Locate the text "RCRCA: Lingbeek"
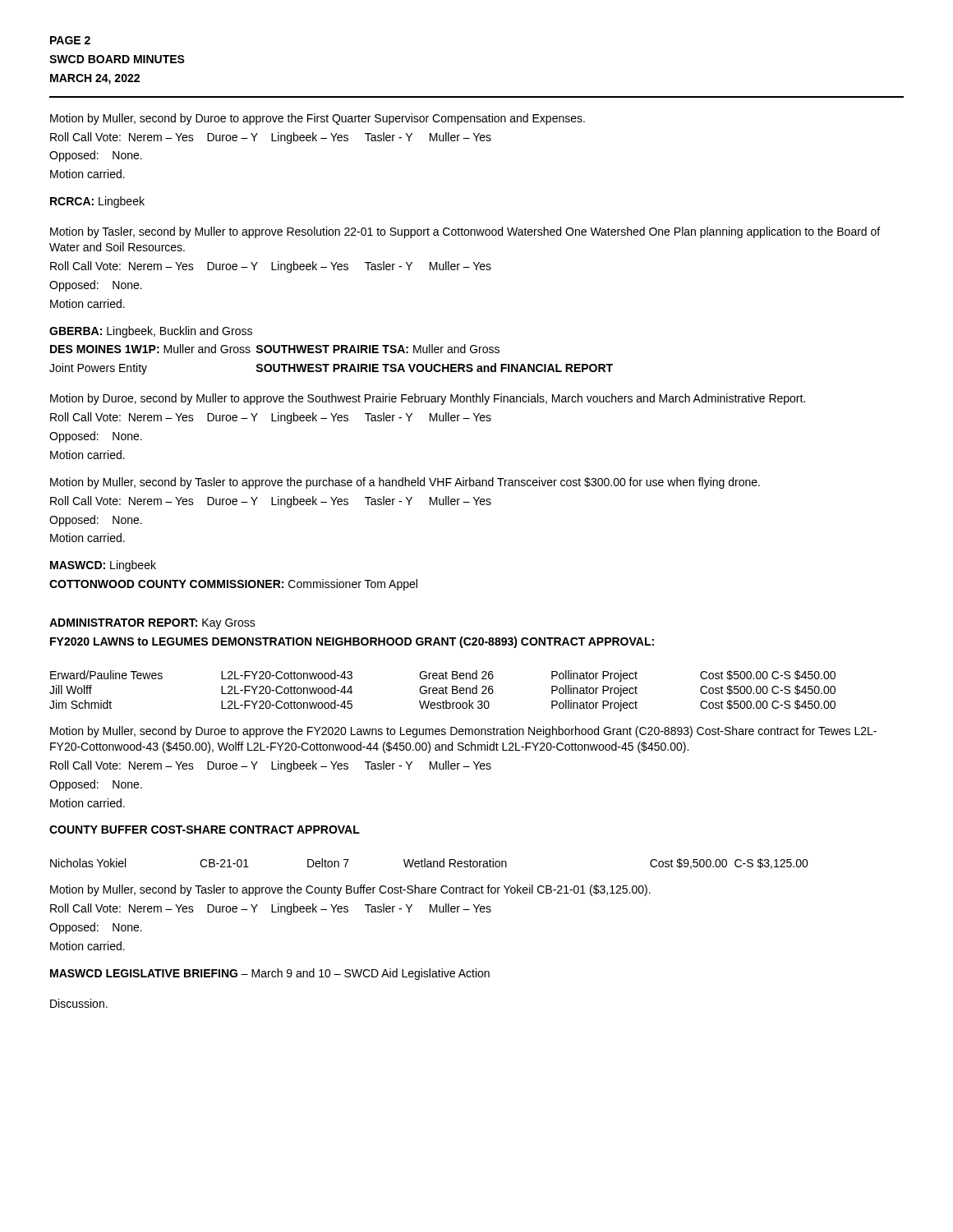 [97, 202]
